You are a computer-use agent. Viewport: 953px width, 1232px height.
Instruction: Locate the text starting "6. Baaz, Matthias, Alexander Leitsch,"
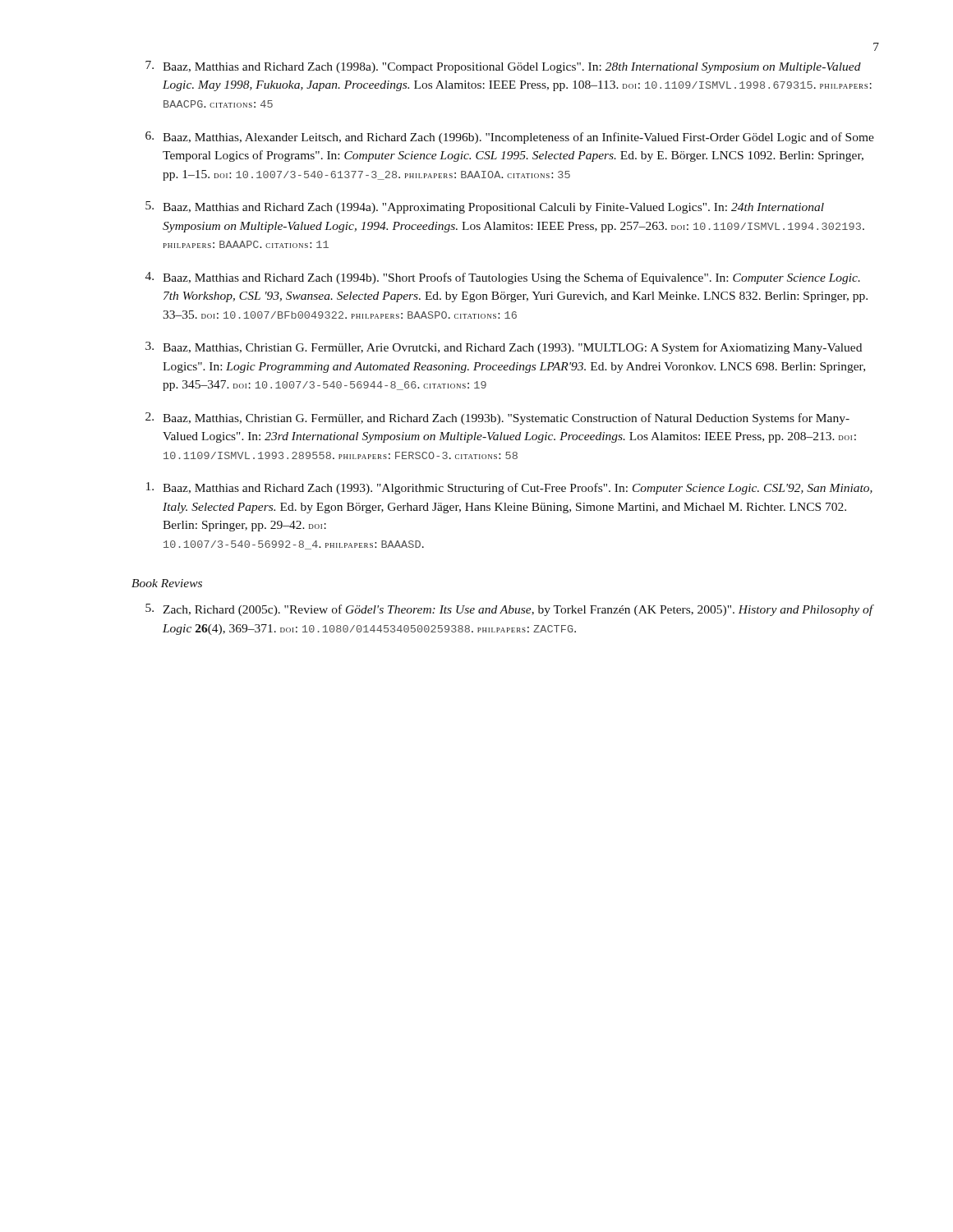505,155
